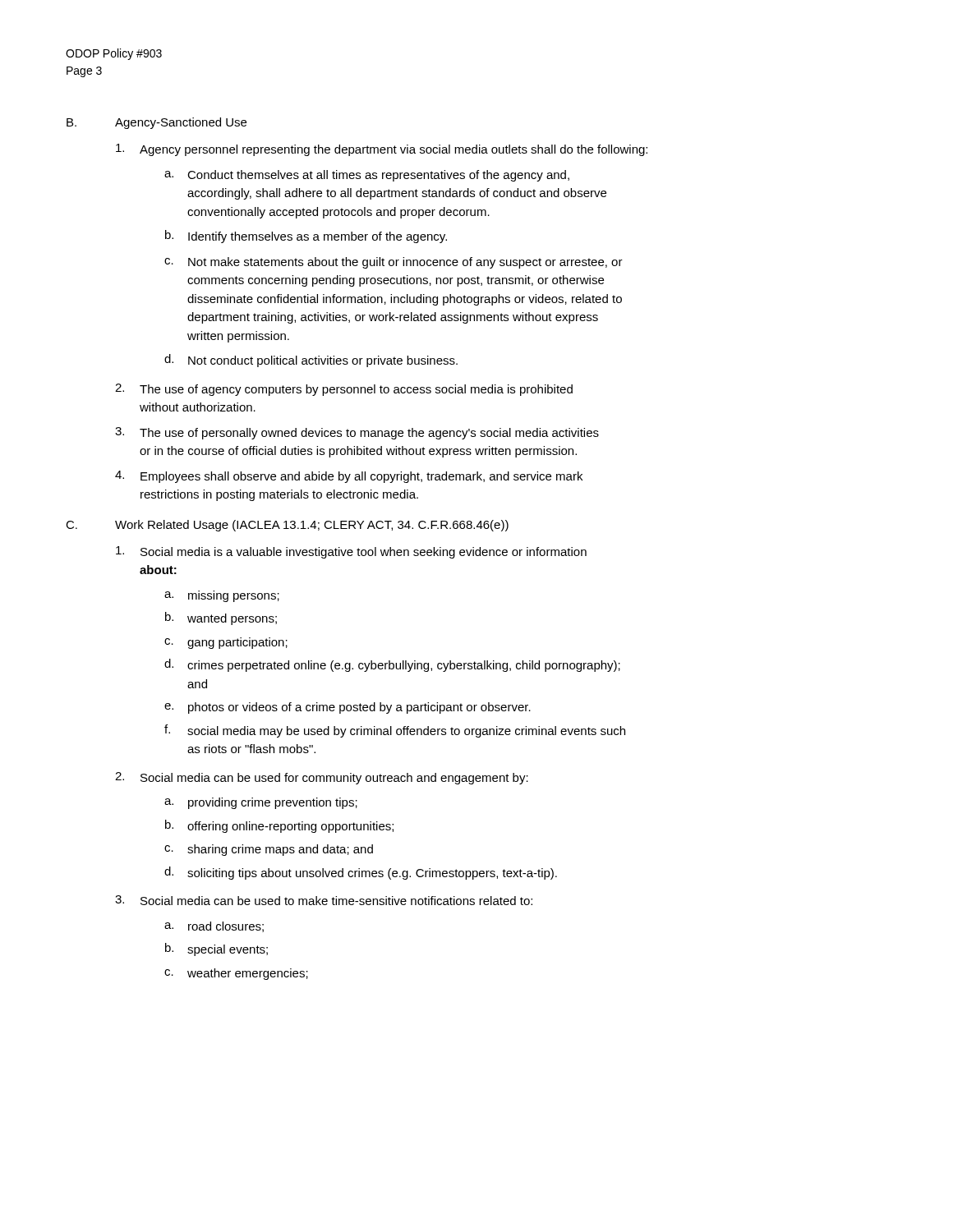
Task: Locate the list item that says "Agency personnel representing"
Action: coord(382,150)
